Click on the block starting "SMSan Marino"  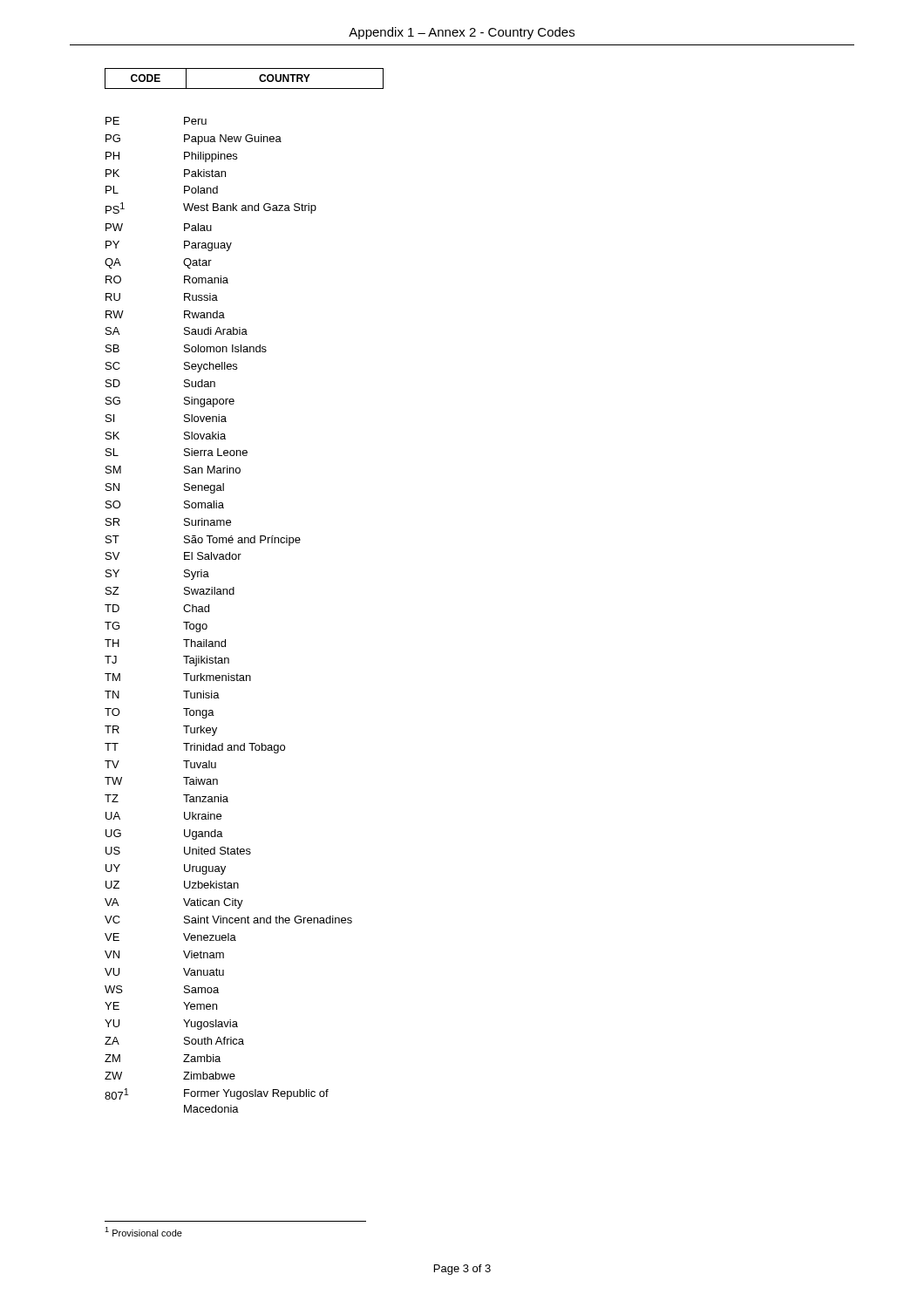173,471
